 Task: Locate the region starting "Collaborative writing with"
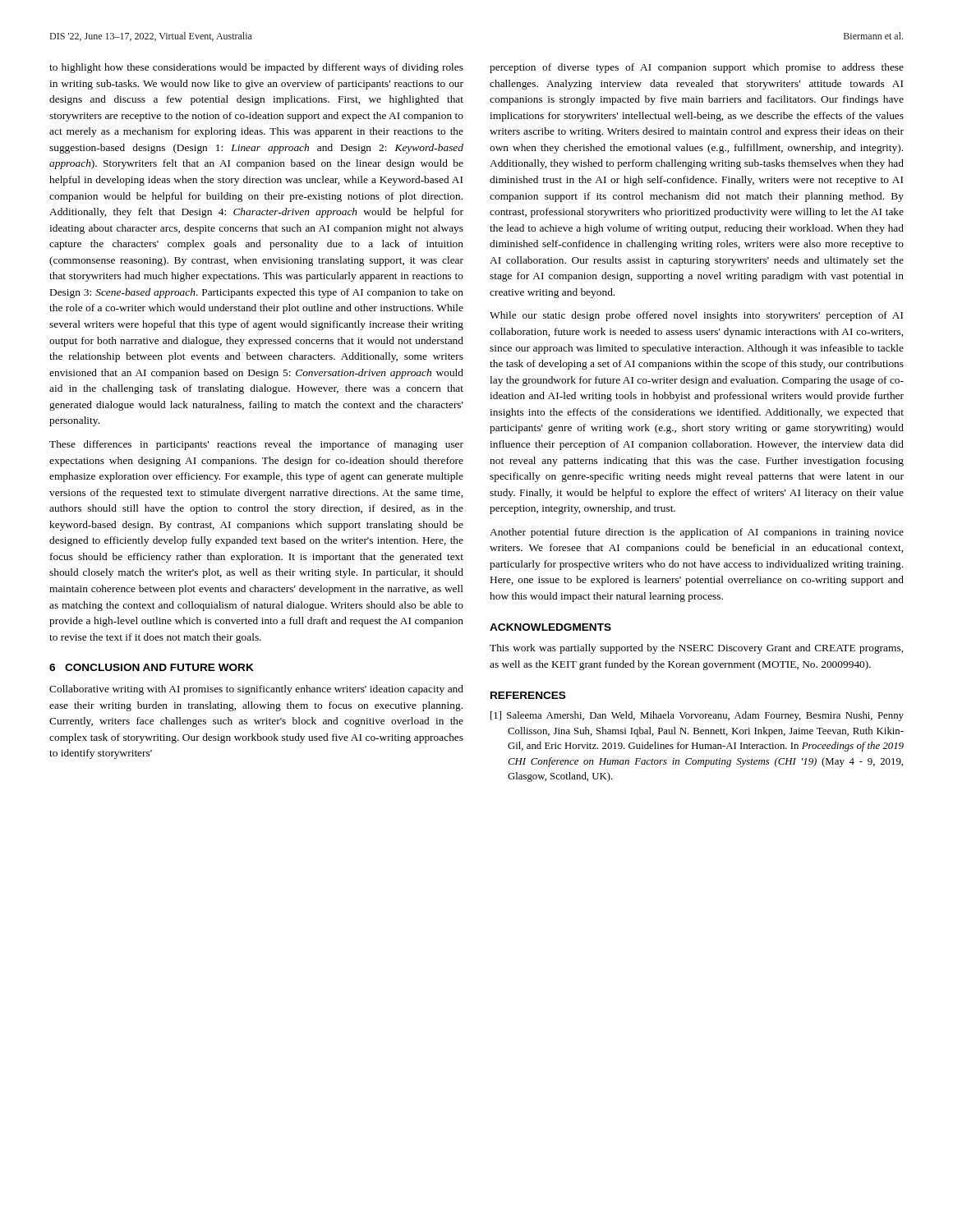256,721
